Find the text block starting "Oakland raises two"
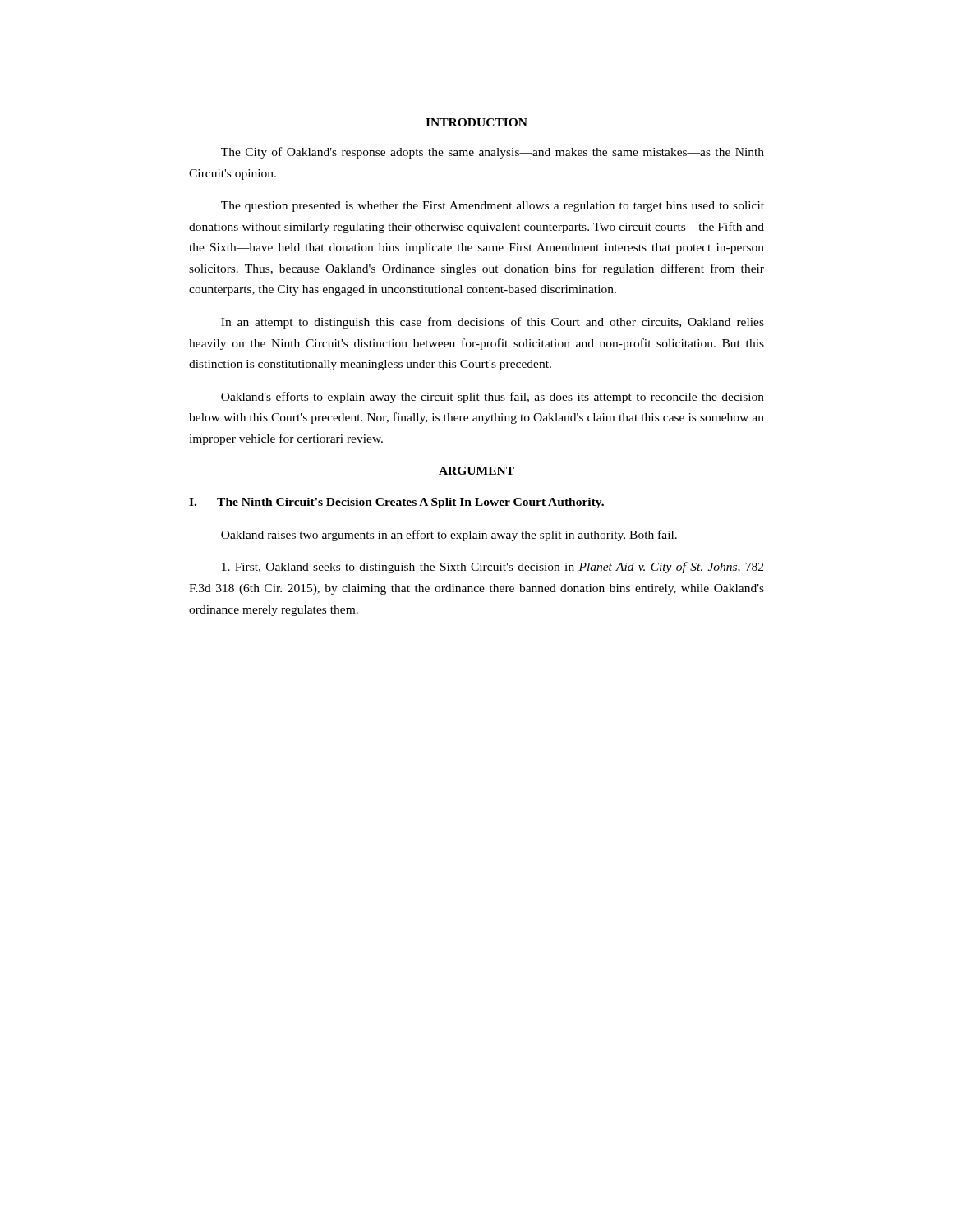Image resolution: width=953 pixels, height=1232 pixels. [x=449, y=534]
